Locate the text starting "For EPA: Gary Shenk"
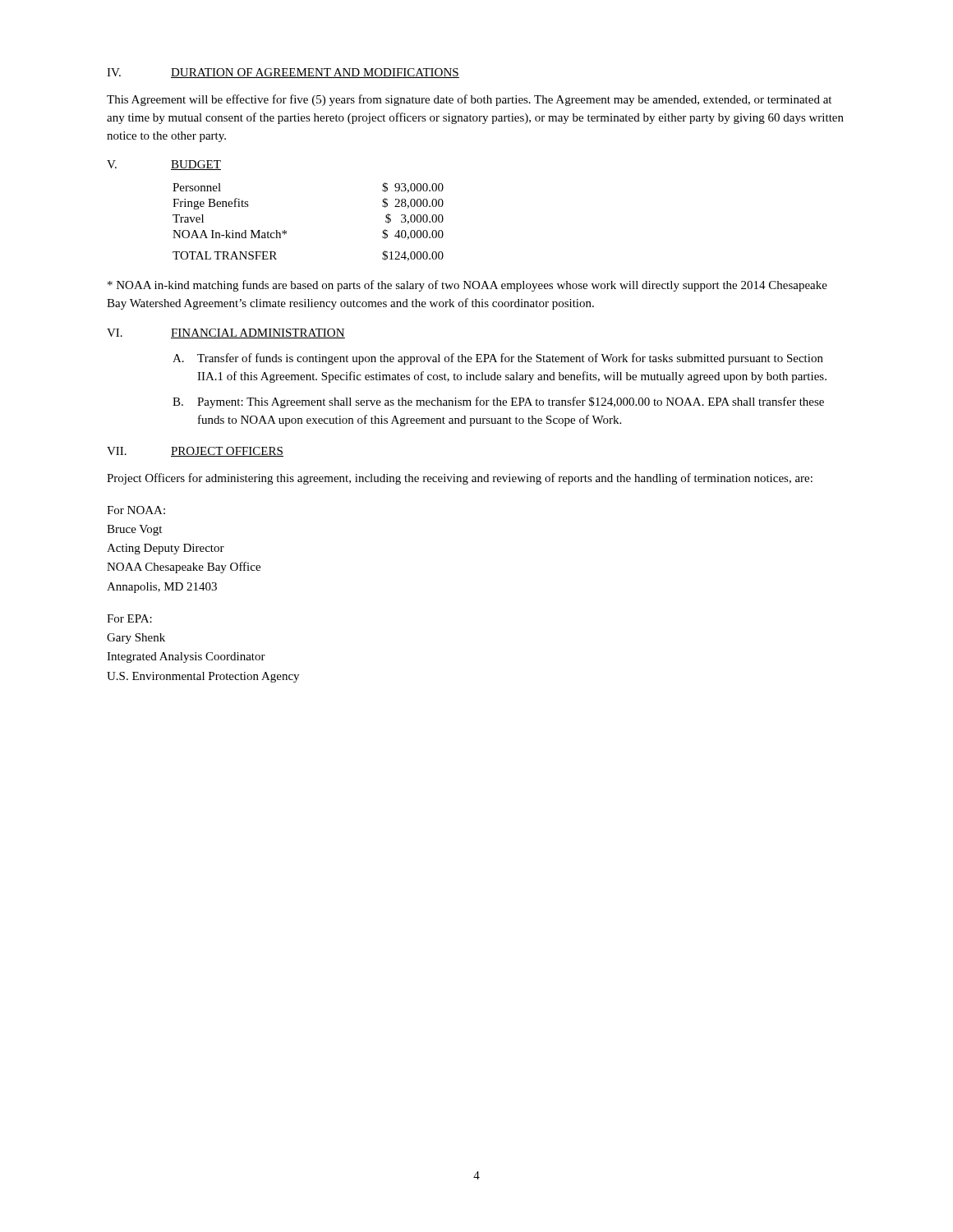This screenshot has width=953, height=1232. (203, 647)
